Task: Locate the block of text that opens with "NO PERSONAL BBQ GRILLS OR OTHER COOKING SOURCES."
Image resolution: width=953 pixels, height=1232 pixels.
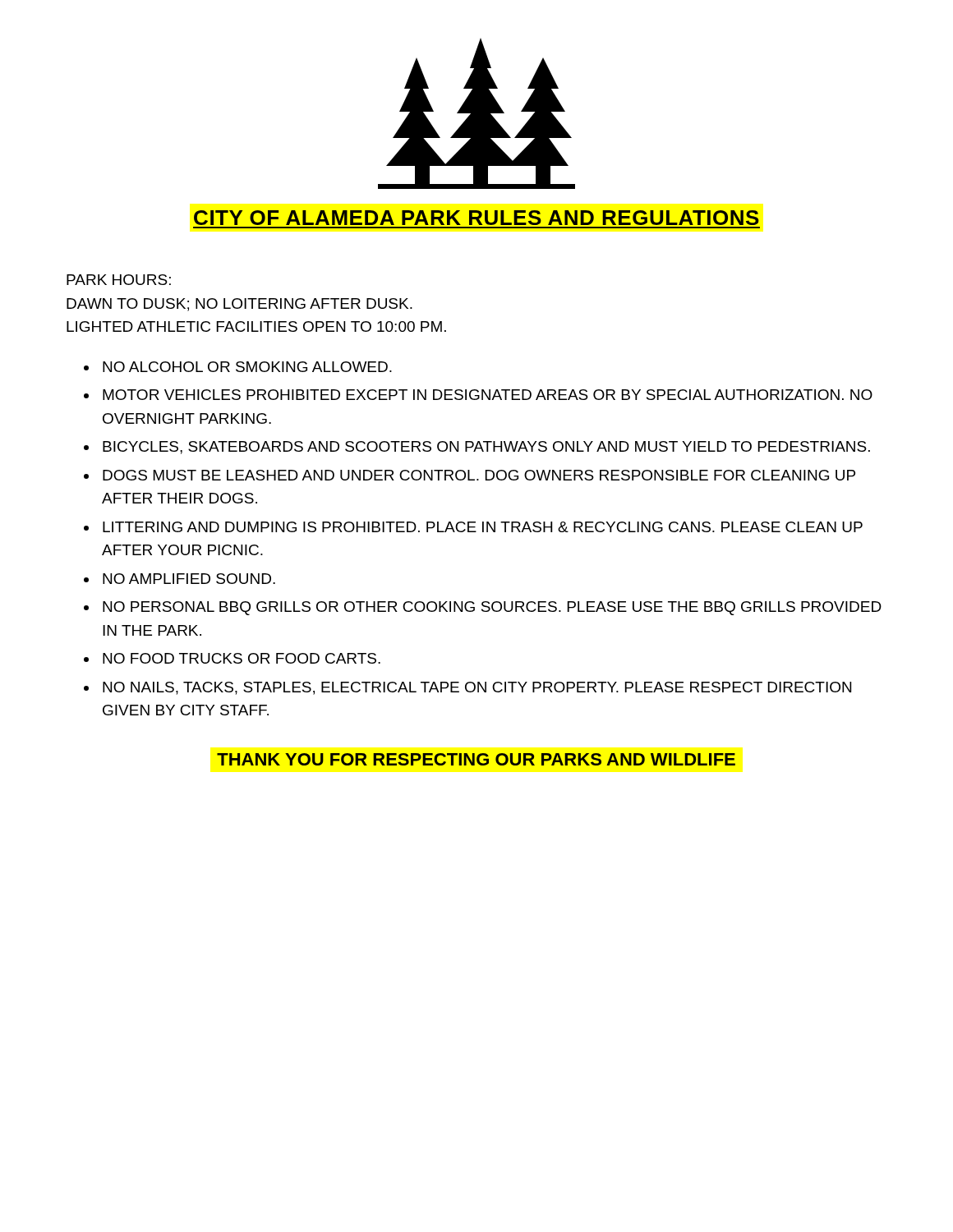Action: click(492, 618)
